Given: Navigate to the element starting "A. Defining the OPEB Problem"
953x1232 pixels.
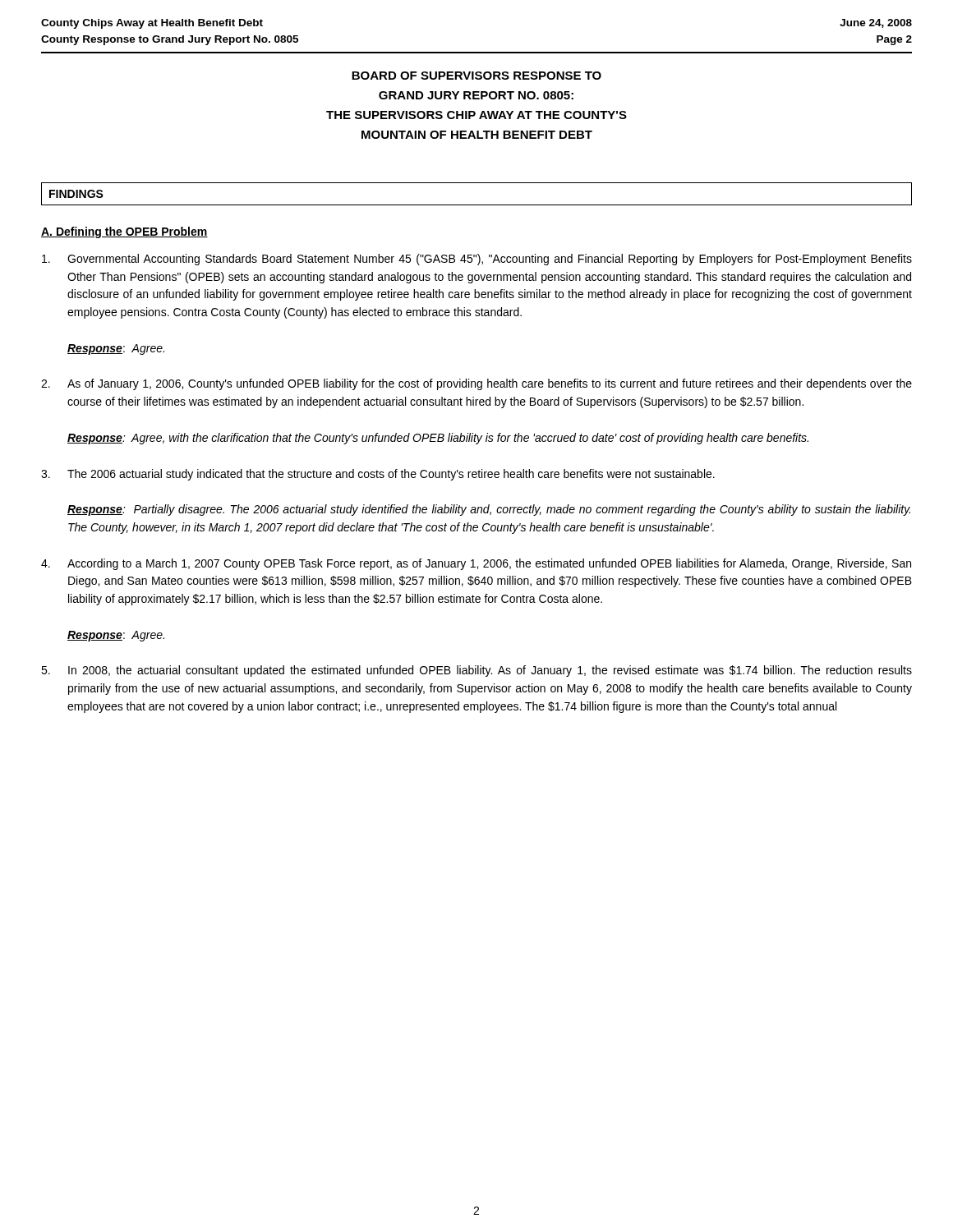Looking at the screenshot, I should pos(124,232).
